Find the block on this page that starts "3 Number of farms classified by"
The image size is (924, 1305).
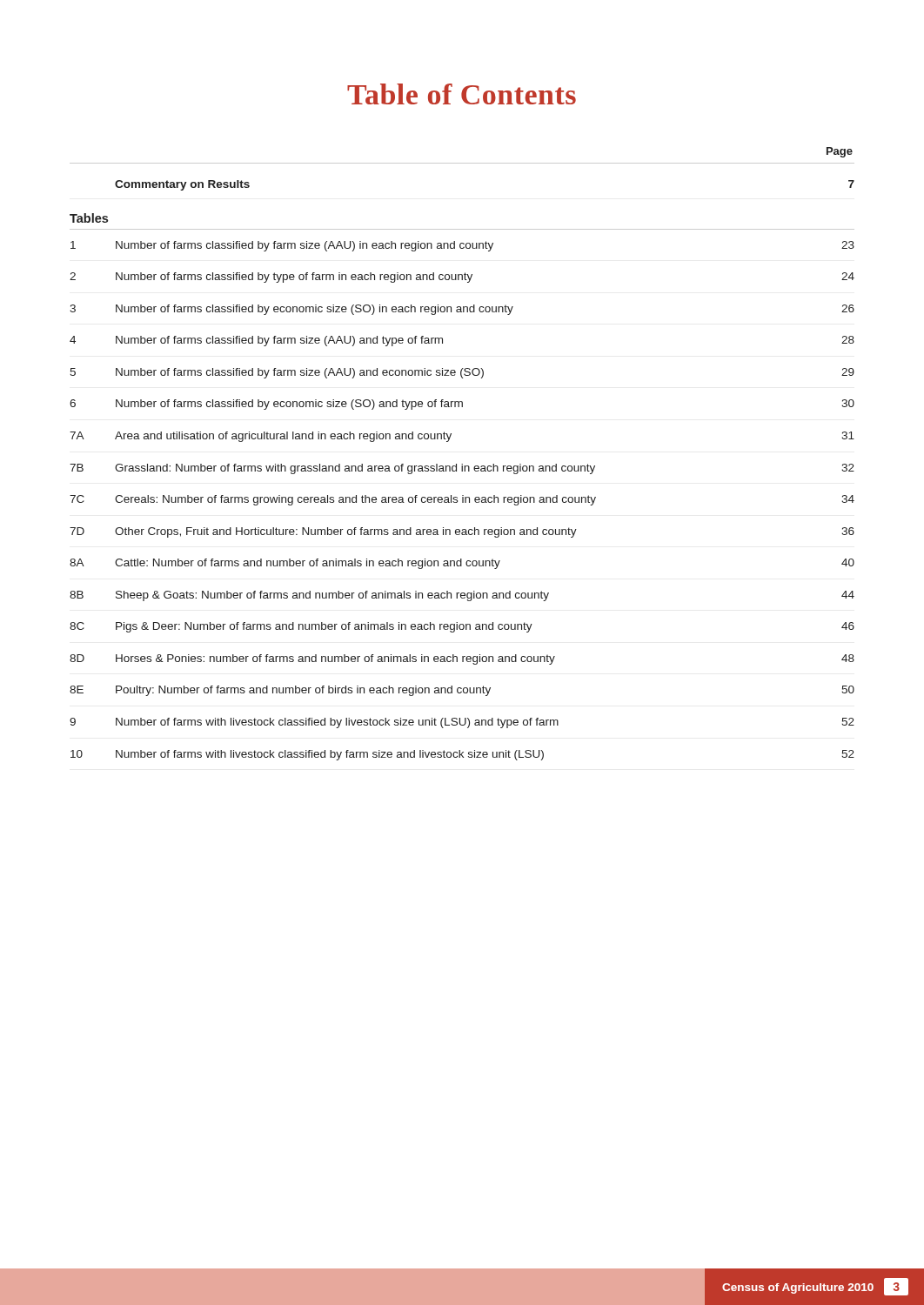462,309
